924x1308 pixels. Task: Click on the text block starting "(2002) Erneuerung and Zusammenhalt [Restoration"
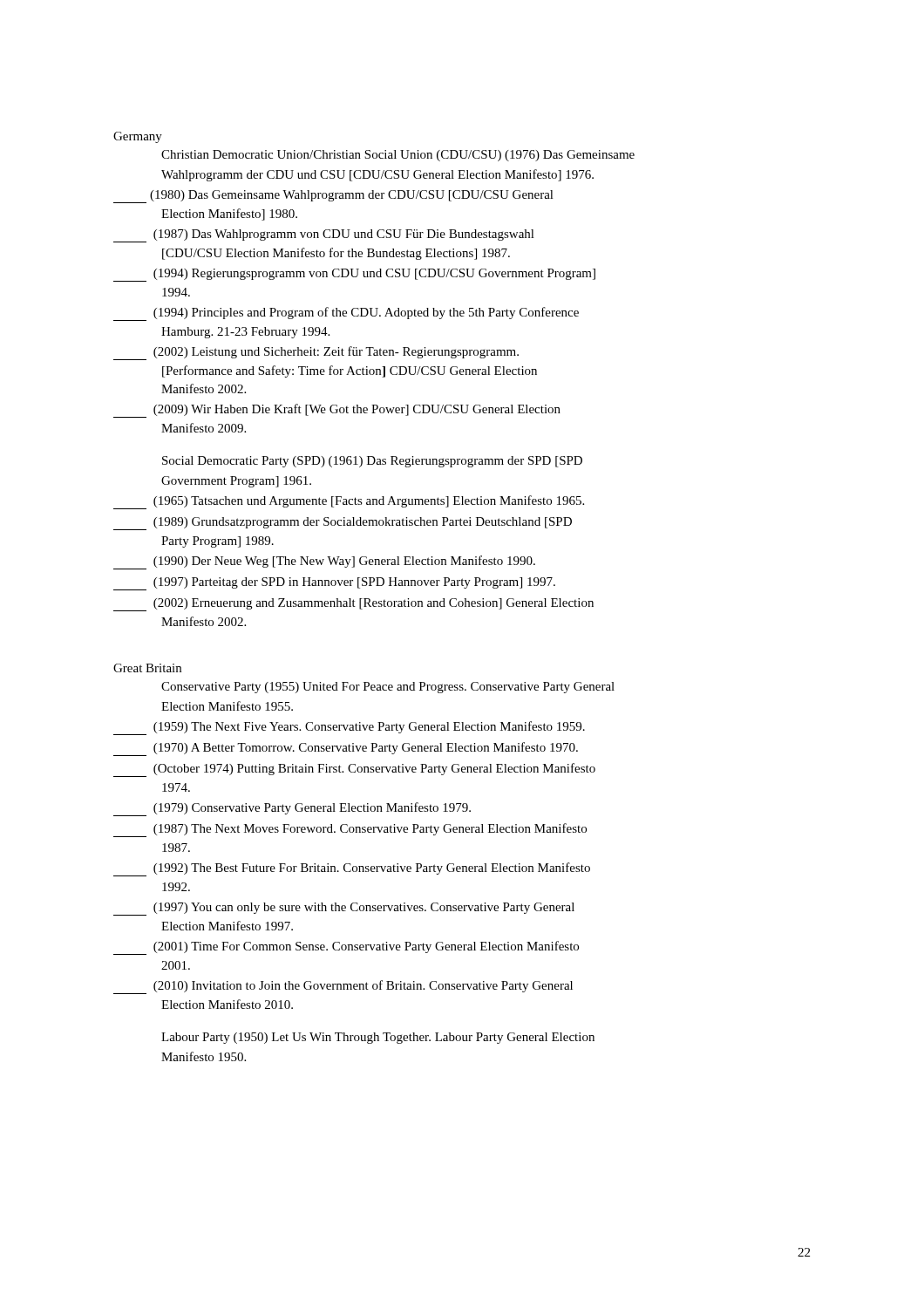click(462, 613)
